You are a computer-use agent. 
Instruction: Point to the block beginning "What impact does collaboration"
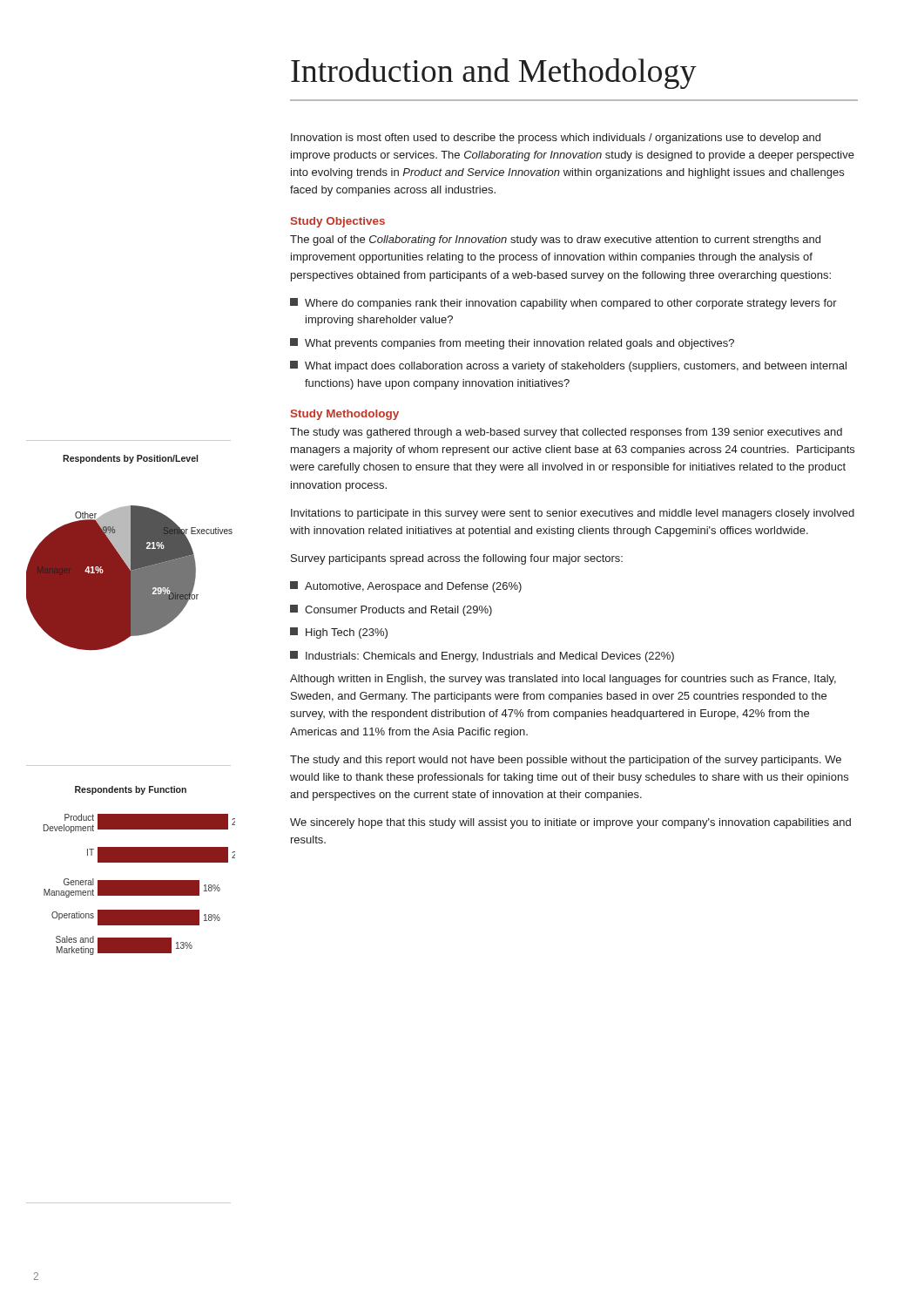(x=574, y=374)
